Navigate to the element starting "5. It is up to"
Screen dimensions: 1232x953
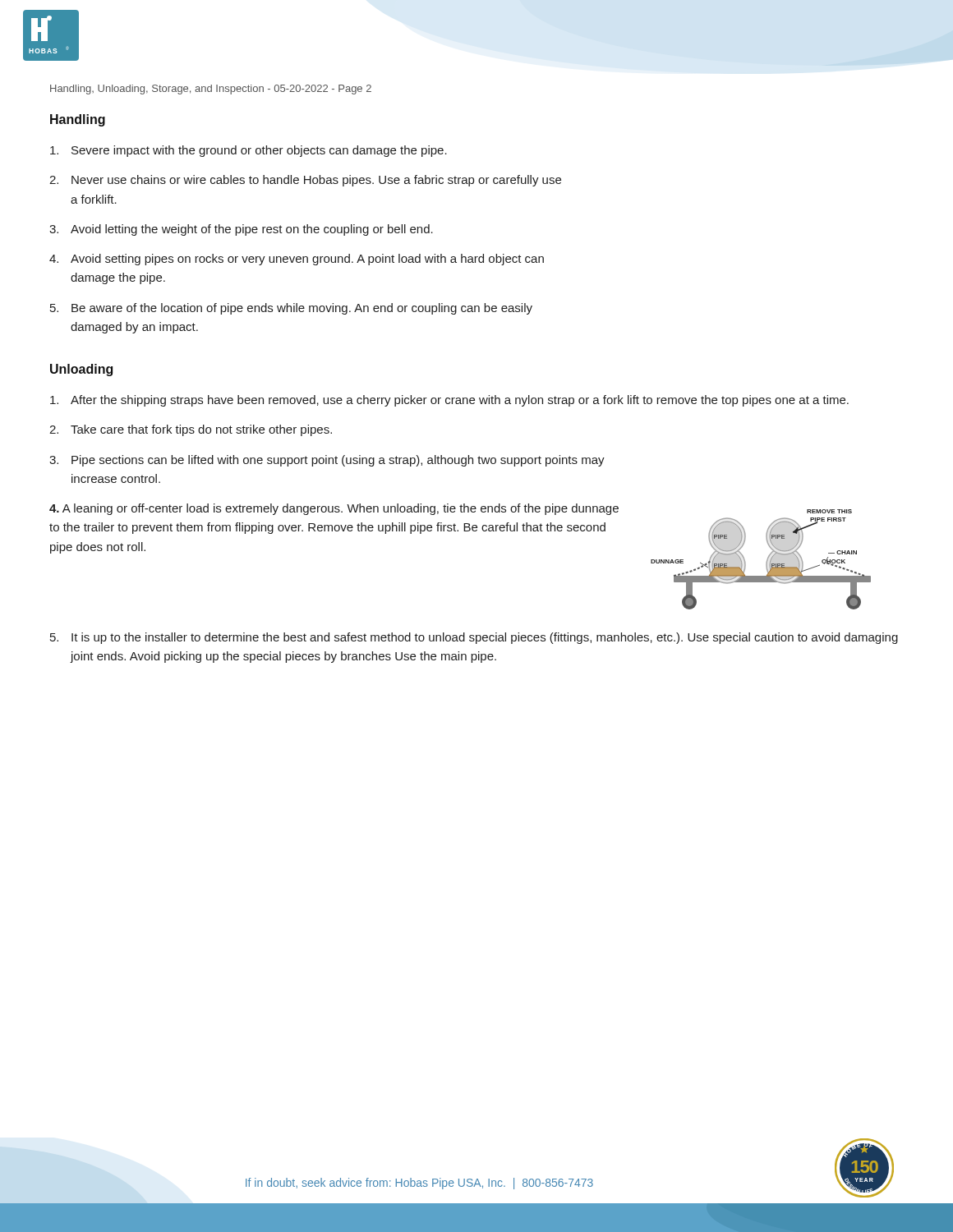click(476, 646)
